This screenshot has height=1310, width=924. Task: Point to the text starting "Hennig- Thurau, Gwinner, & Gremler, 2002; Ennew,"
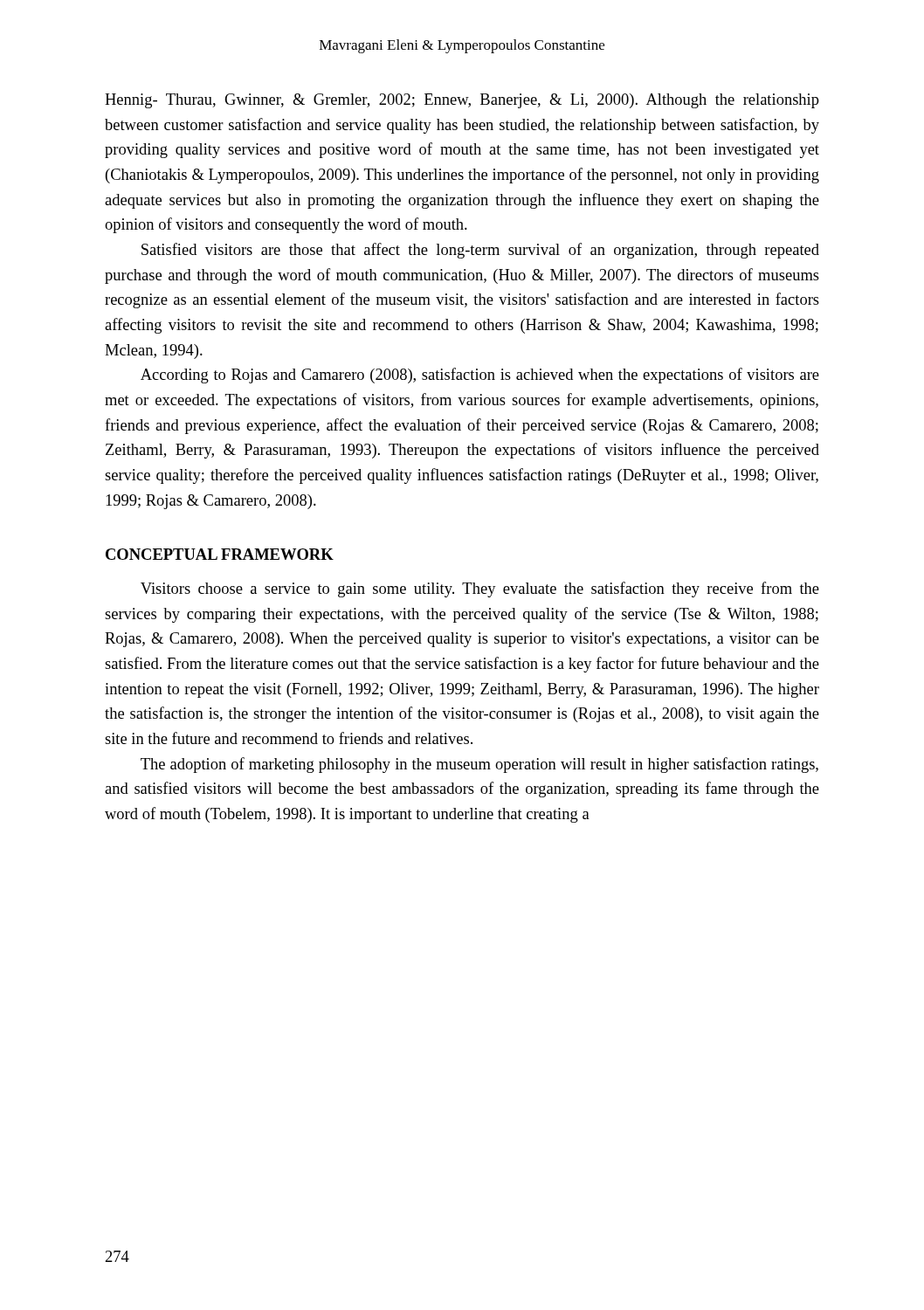(x=462, y=163)
